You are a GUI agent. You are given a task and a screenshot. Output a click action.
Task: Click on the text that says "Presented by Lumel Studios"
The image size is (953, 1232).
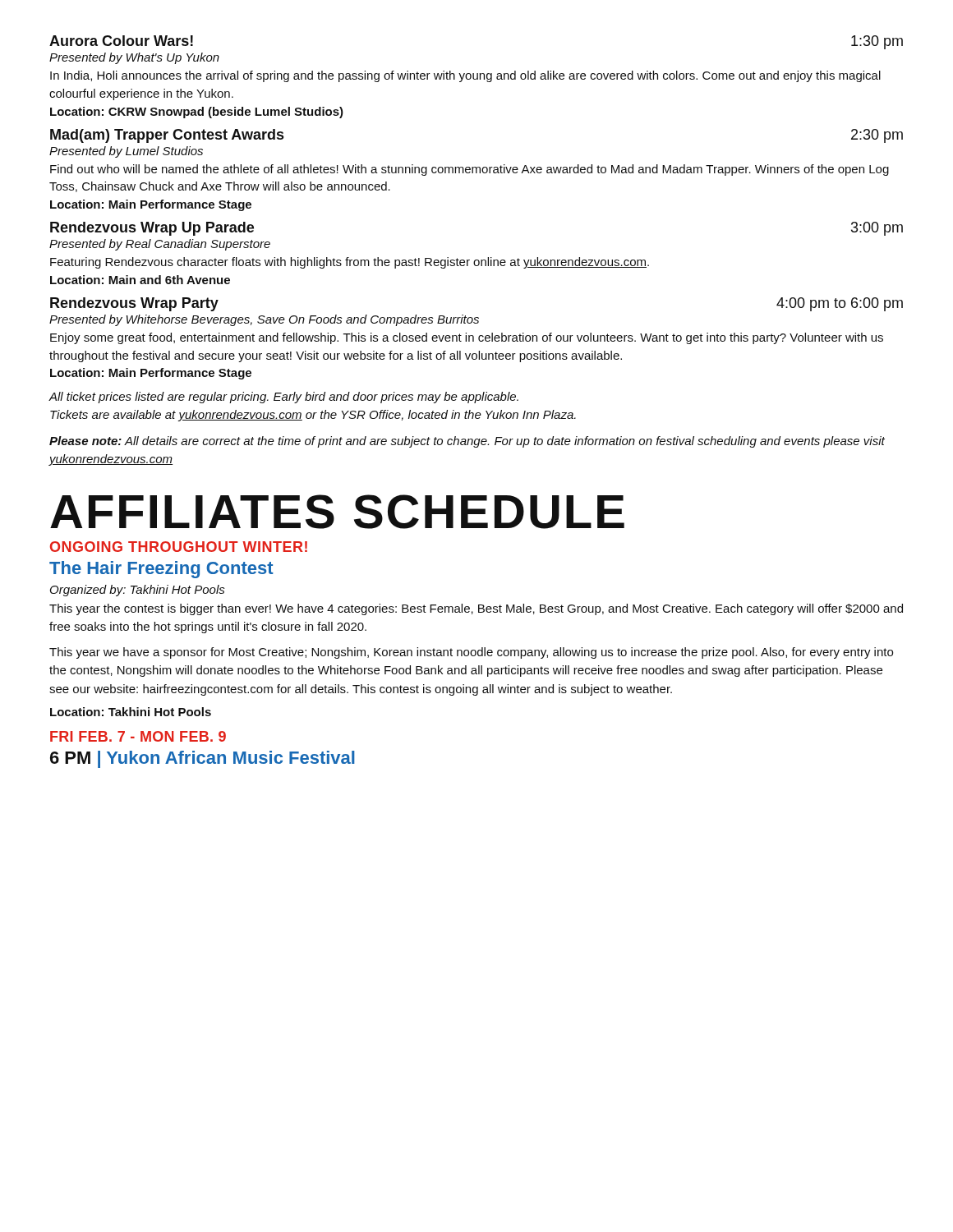click(126, 150)
